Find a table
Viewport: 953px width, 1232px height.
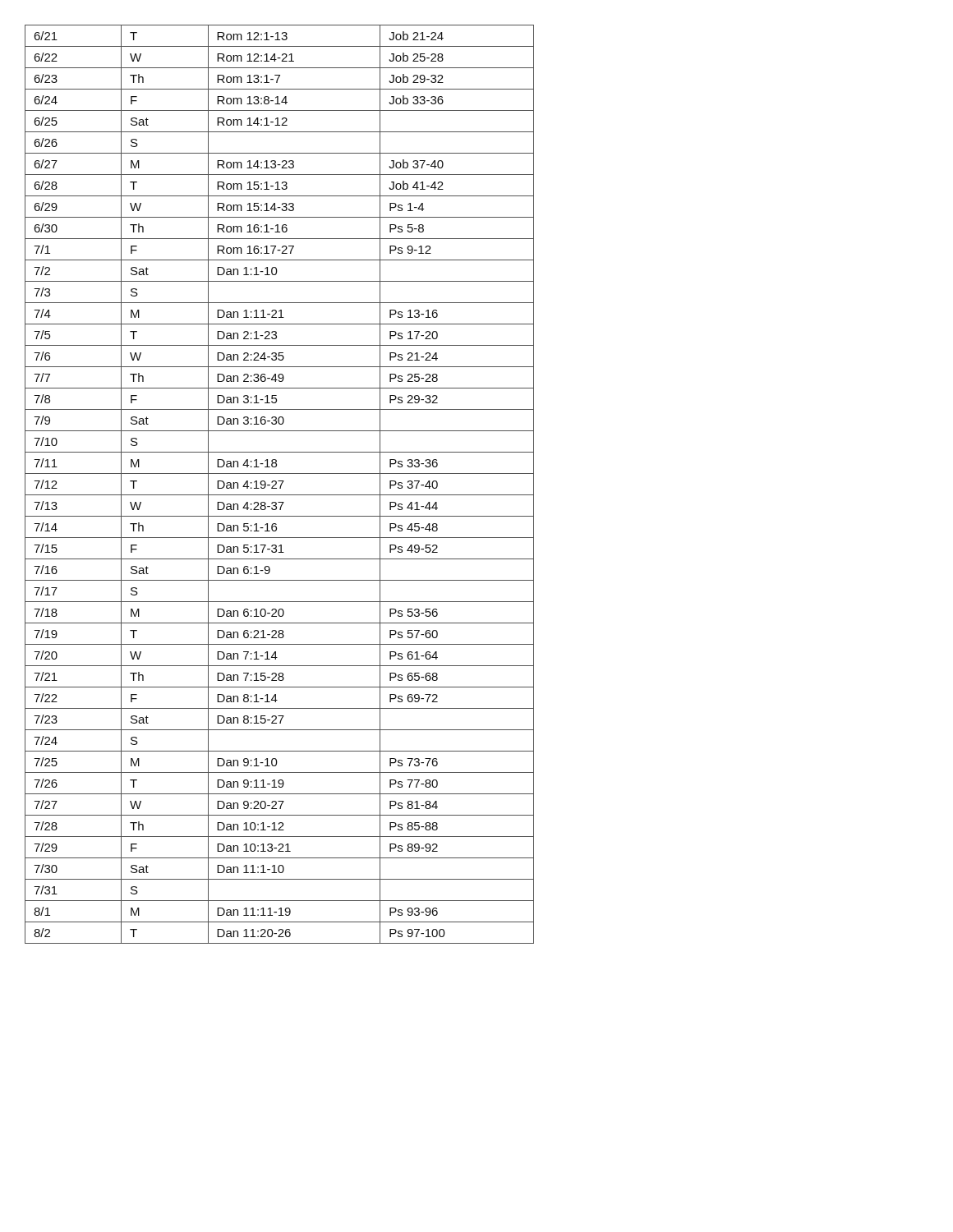point(476,484)
